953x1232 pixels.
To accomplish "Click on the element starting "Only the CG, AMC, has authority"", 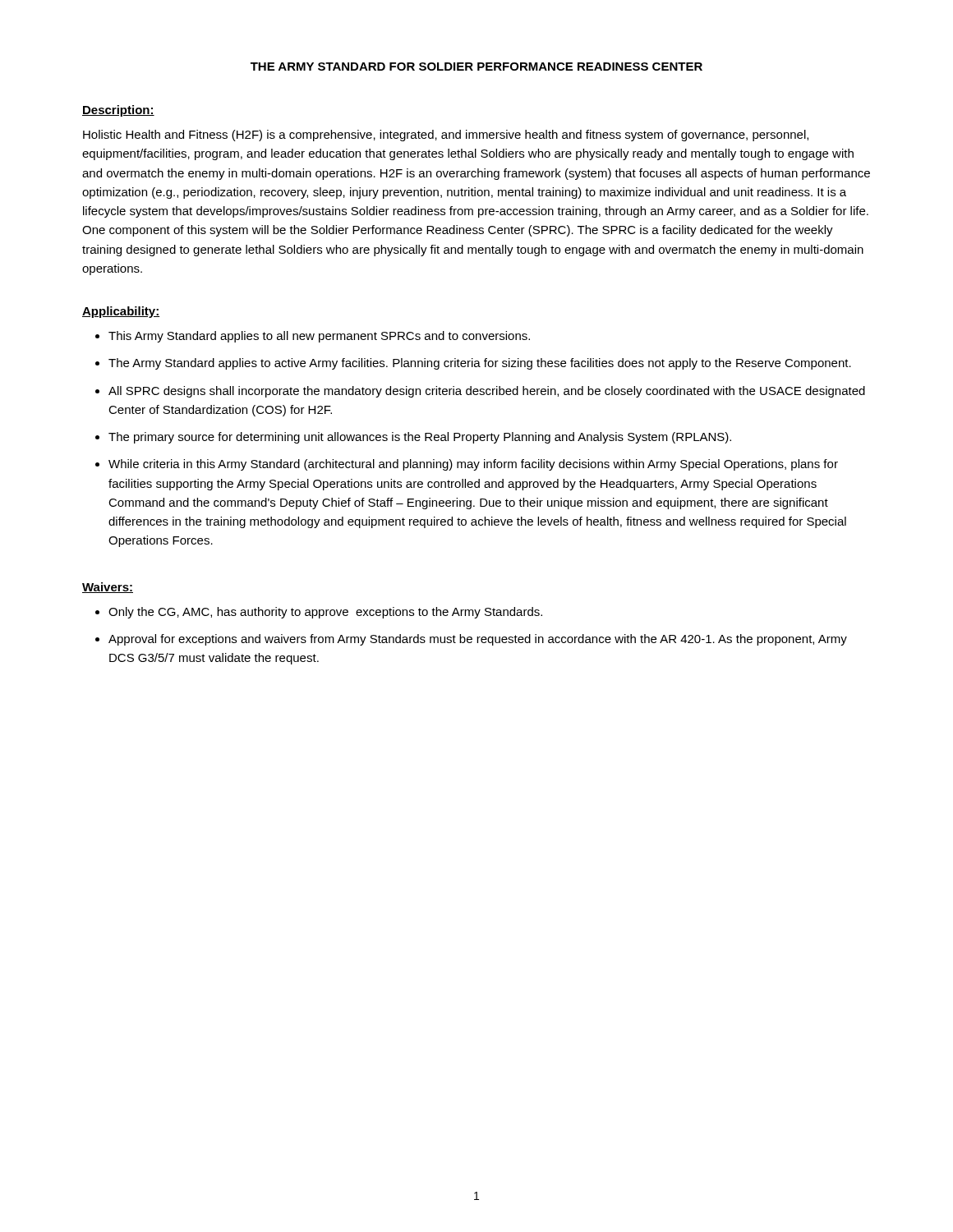I will click(x=326, y=611).
